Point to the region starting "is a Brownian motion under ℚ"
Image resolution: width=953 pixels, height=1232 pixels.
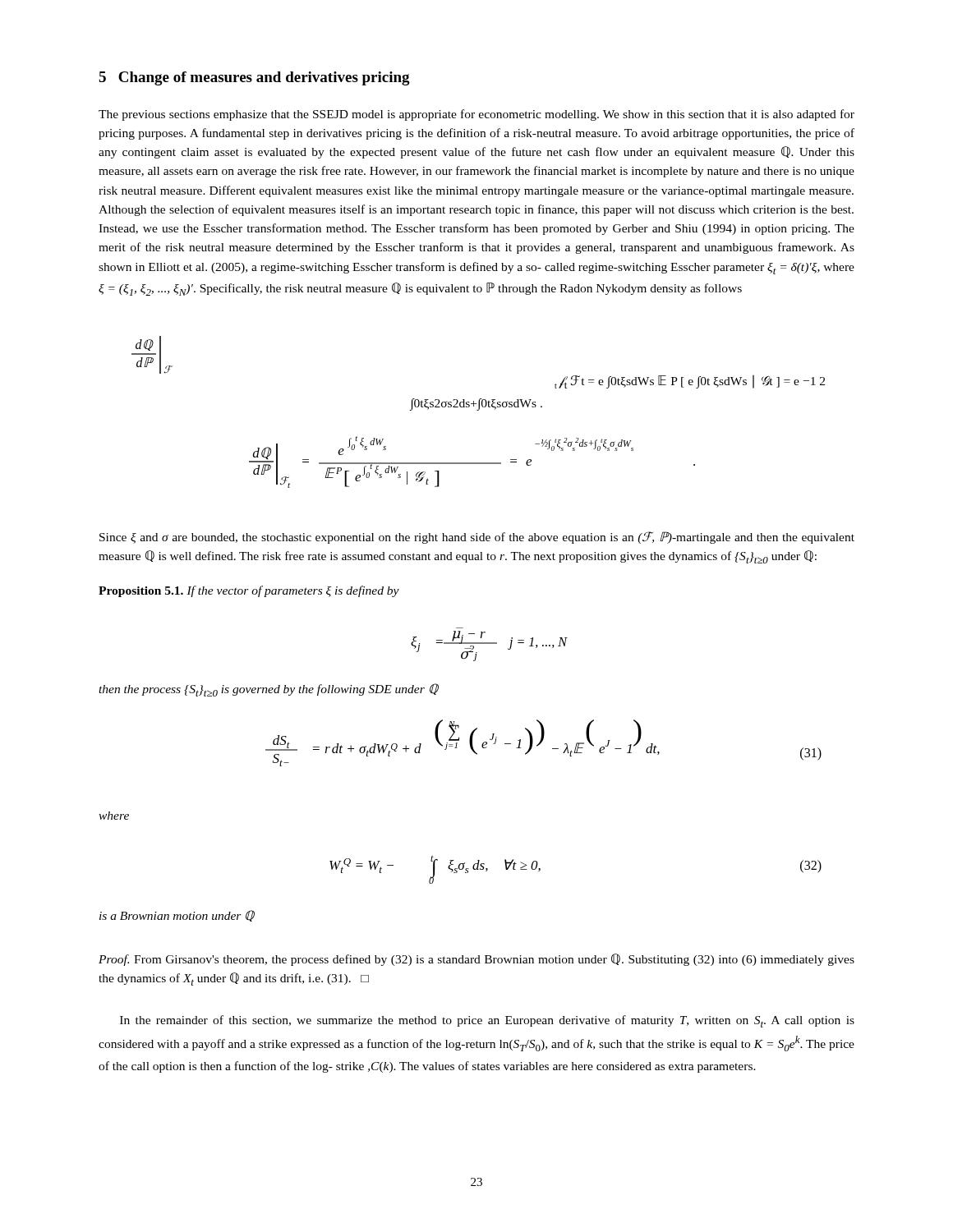click(x=177, y=916)
